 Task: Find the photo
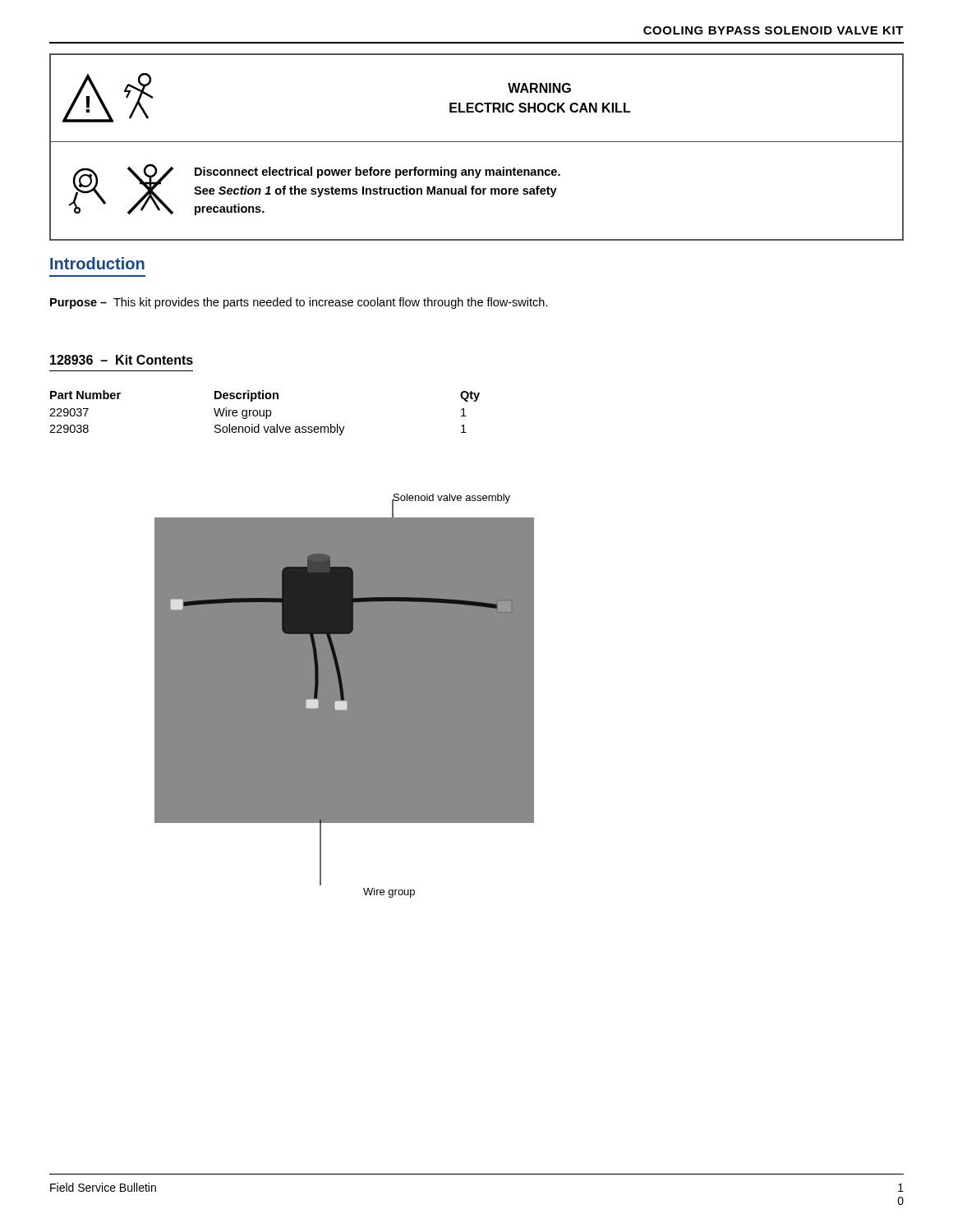[343, 669]
